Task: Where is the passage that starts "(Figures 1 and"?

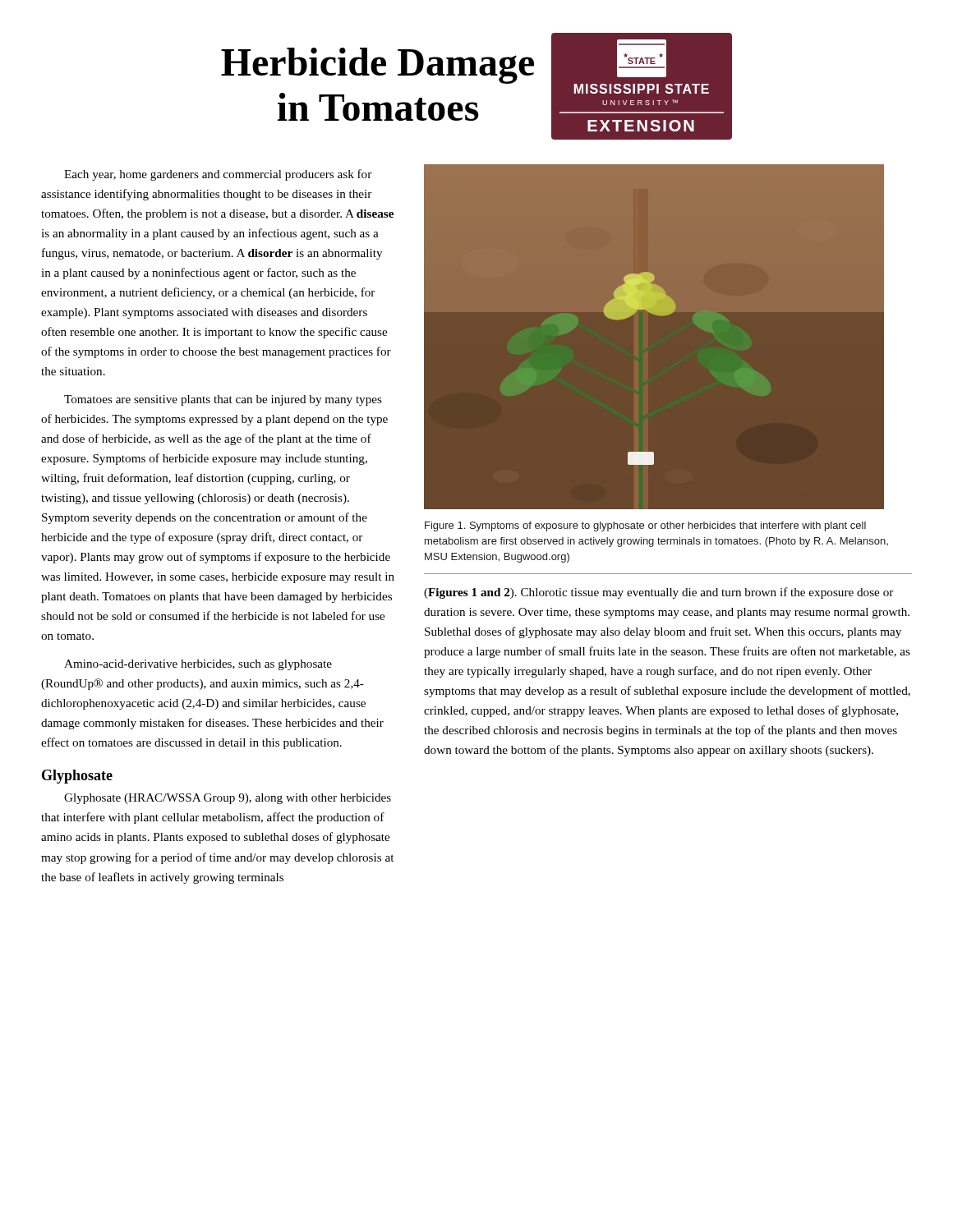Action: (x=668, y=671)
